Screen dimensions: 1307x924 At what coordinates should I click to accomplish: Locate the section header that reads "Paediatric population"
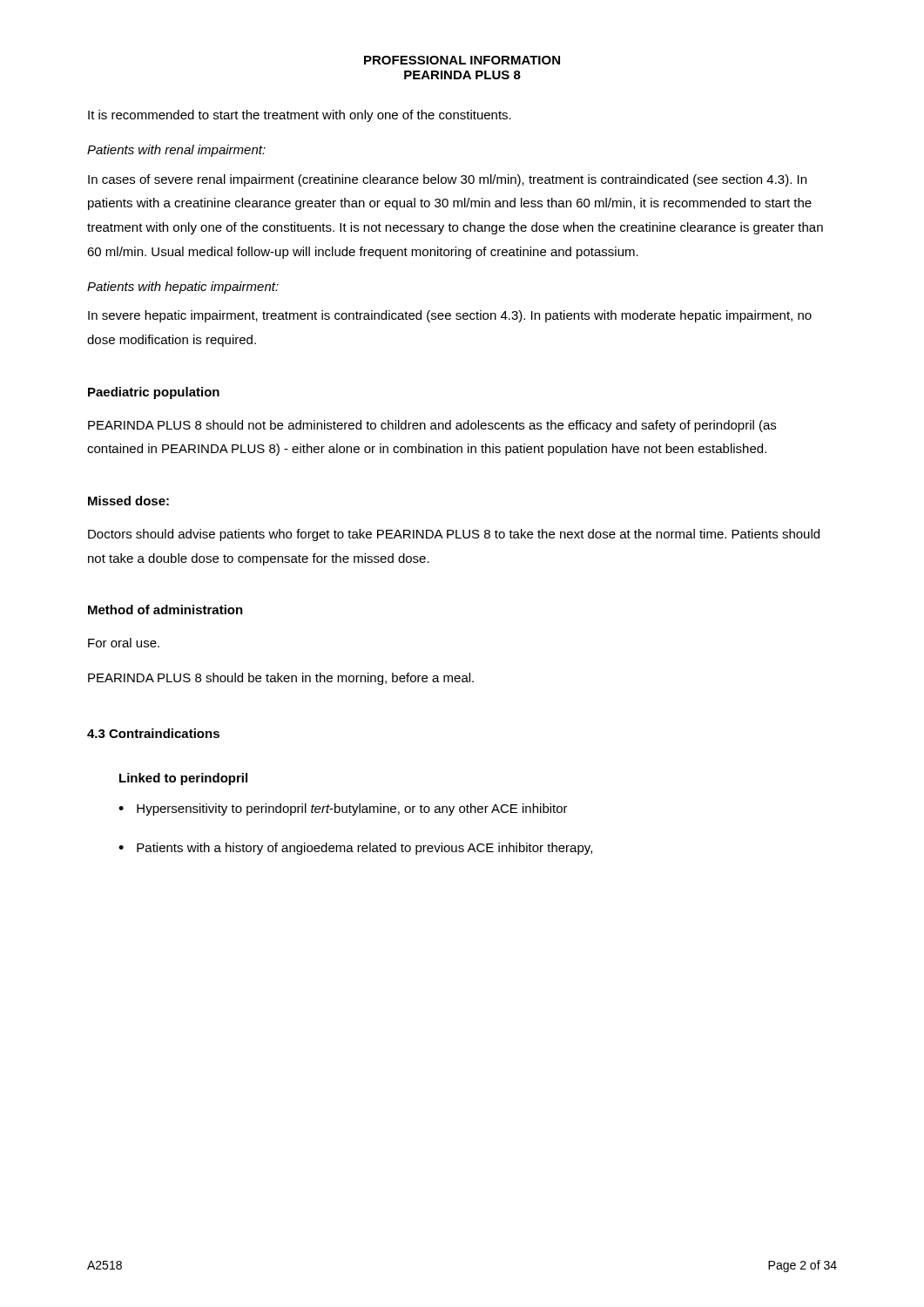pos(154,391)
